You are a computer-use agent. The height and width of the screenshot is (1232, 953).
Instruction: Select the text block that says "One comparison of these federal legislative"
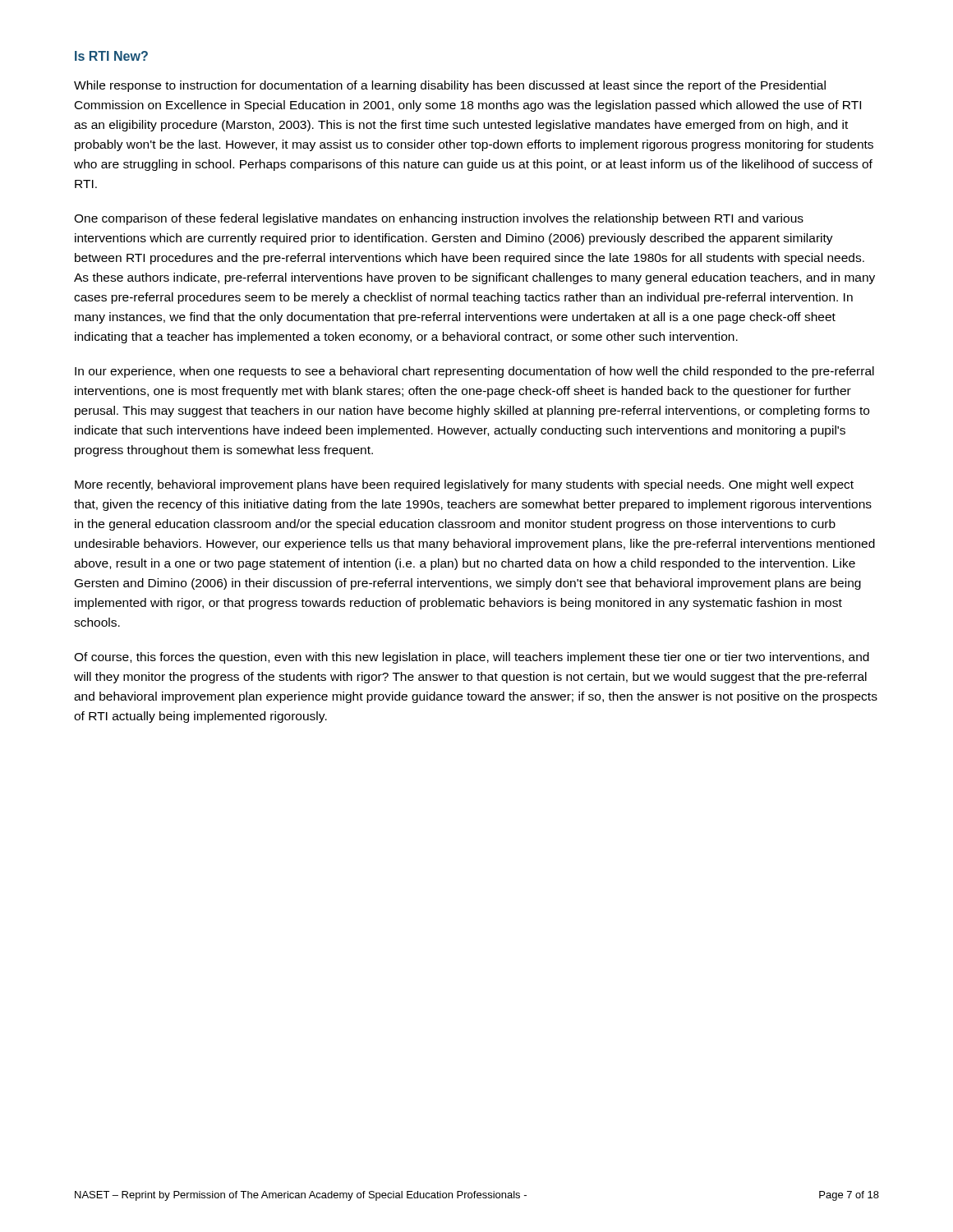coord(475,277)
